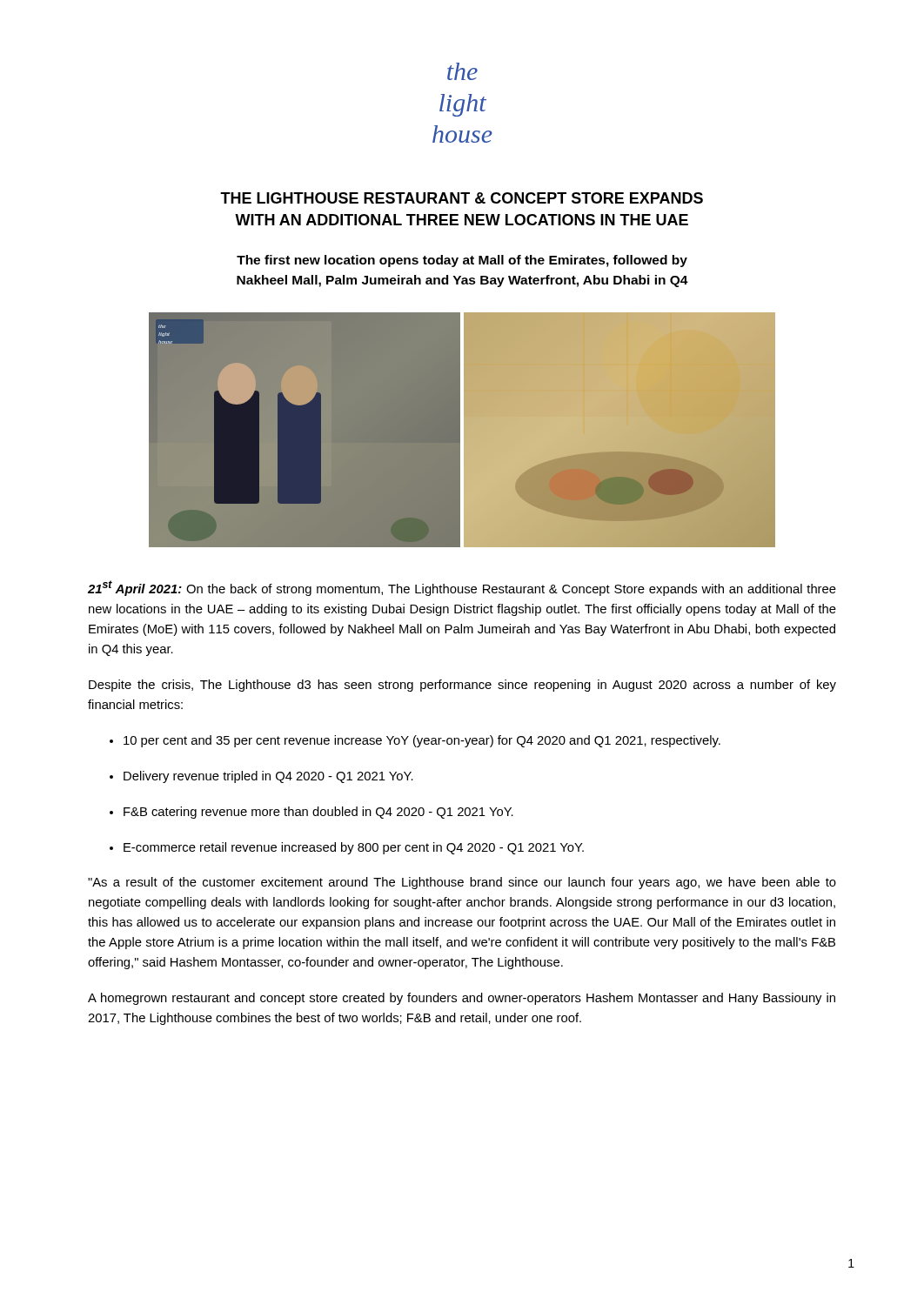Select the passage starting "21st April 2021:"
The height and width of the screenshot is (1305, 924).
(x=462, y=617)
